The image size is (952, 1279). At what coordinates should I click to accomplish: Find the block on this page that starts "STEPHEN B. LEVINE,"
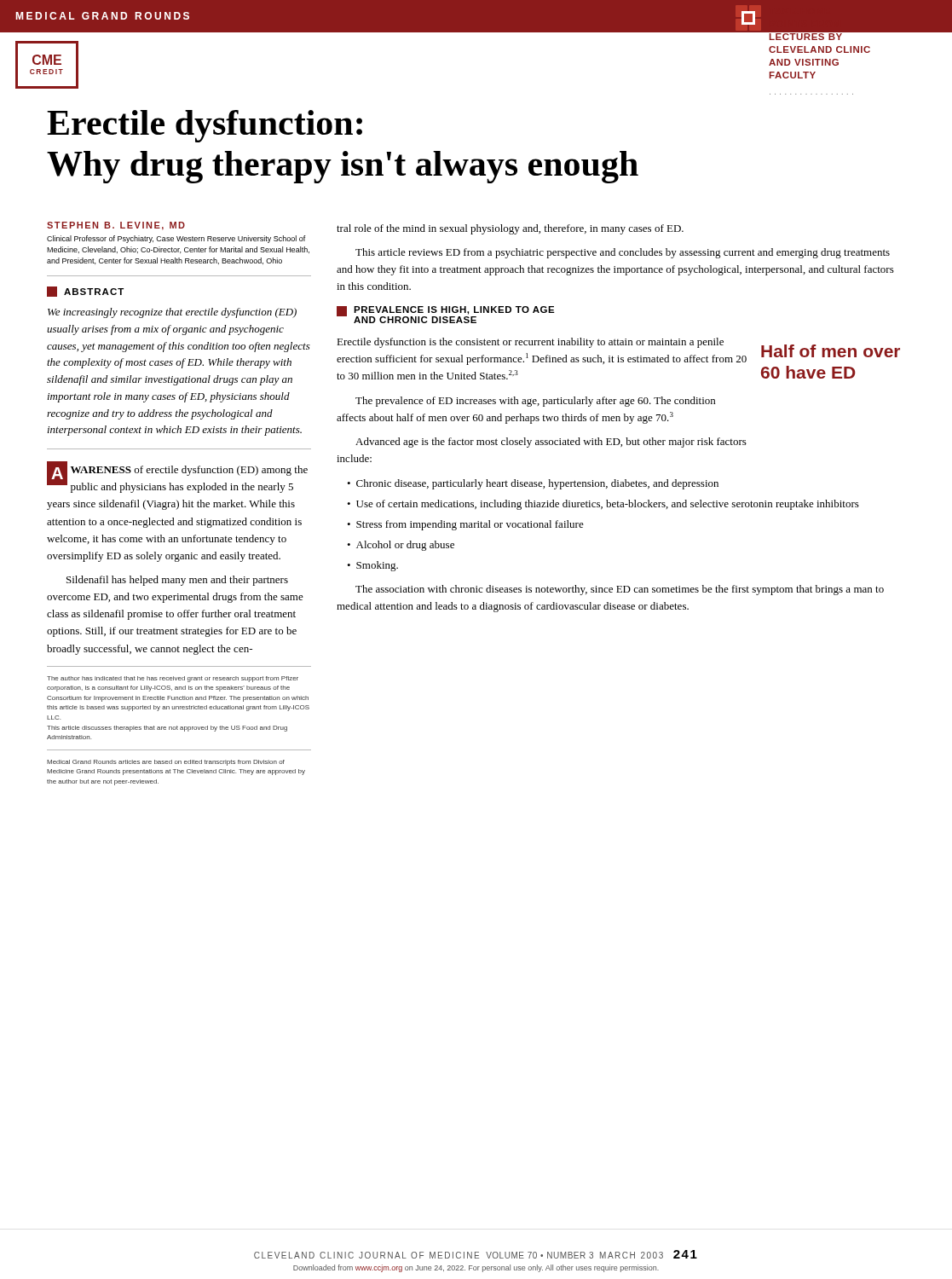(x=117, y=225)
